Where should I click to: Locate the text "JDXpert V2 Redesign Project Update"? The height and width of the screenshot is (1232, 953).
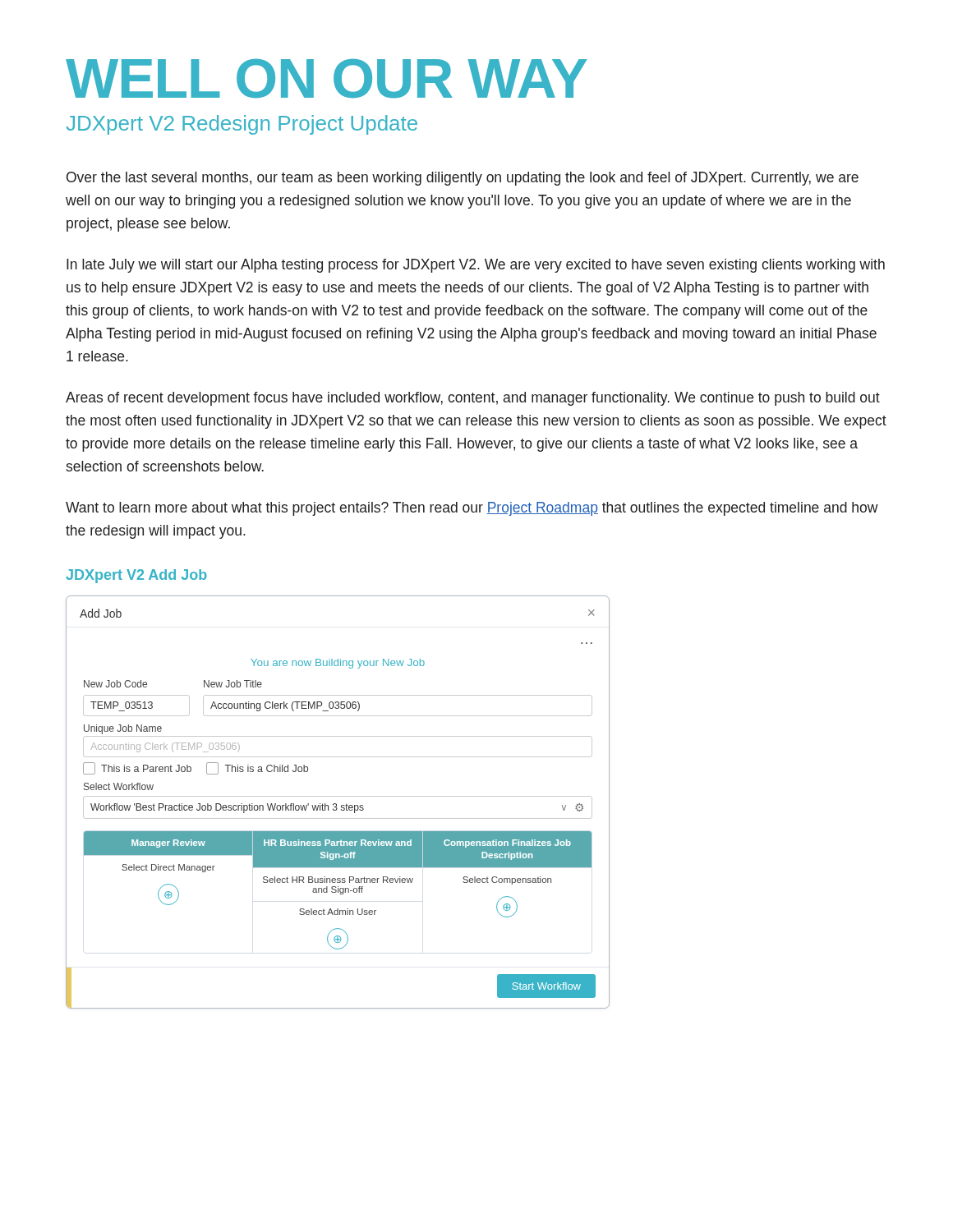click(242, 124)
